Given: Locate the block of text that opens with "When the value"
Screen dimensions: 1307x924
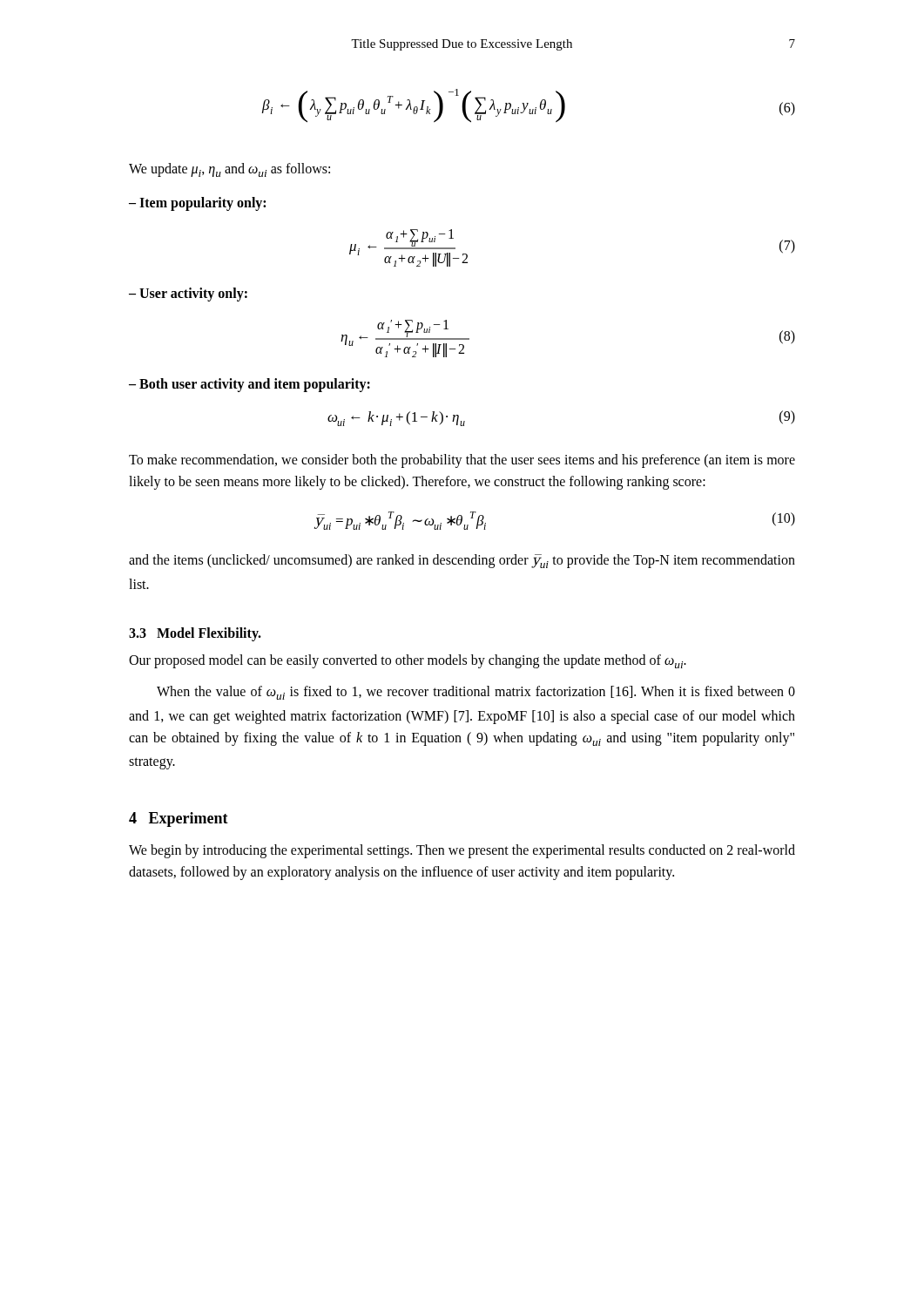Looking at the screenshot, I should click(x=462, y=726).
